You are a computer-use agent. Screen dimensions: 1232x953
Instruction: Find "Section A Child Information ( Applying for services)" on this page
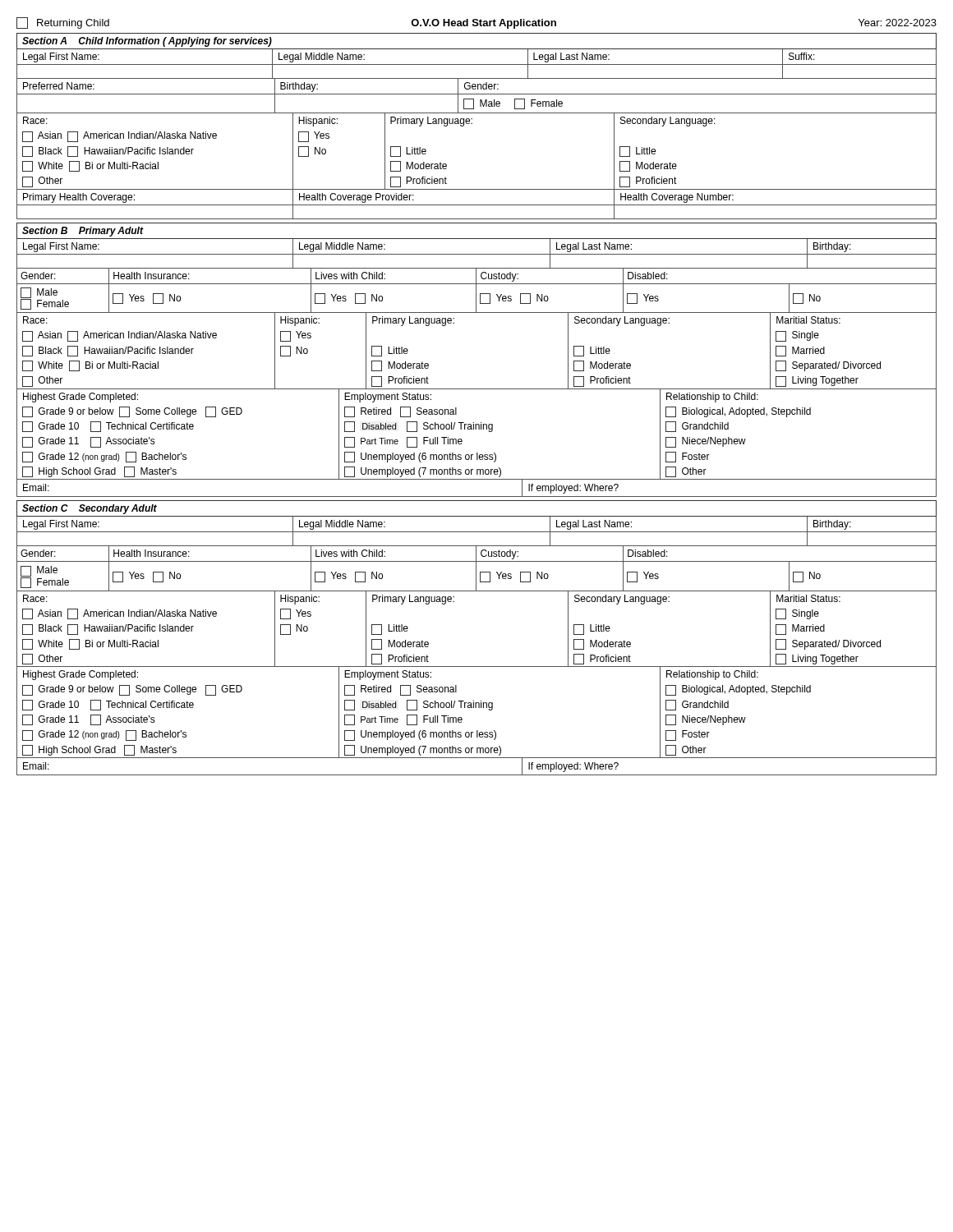tap(147, 41)
